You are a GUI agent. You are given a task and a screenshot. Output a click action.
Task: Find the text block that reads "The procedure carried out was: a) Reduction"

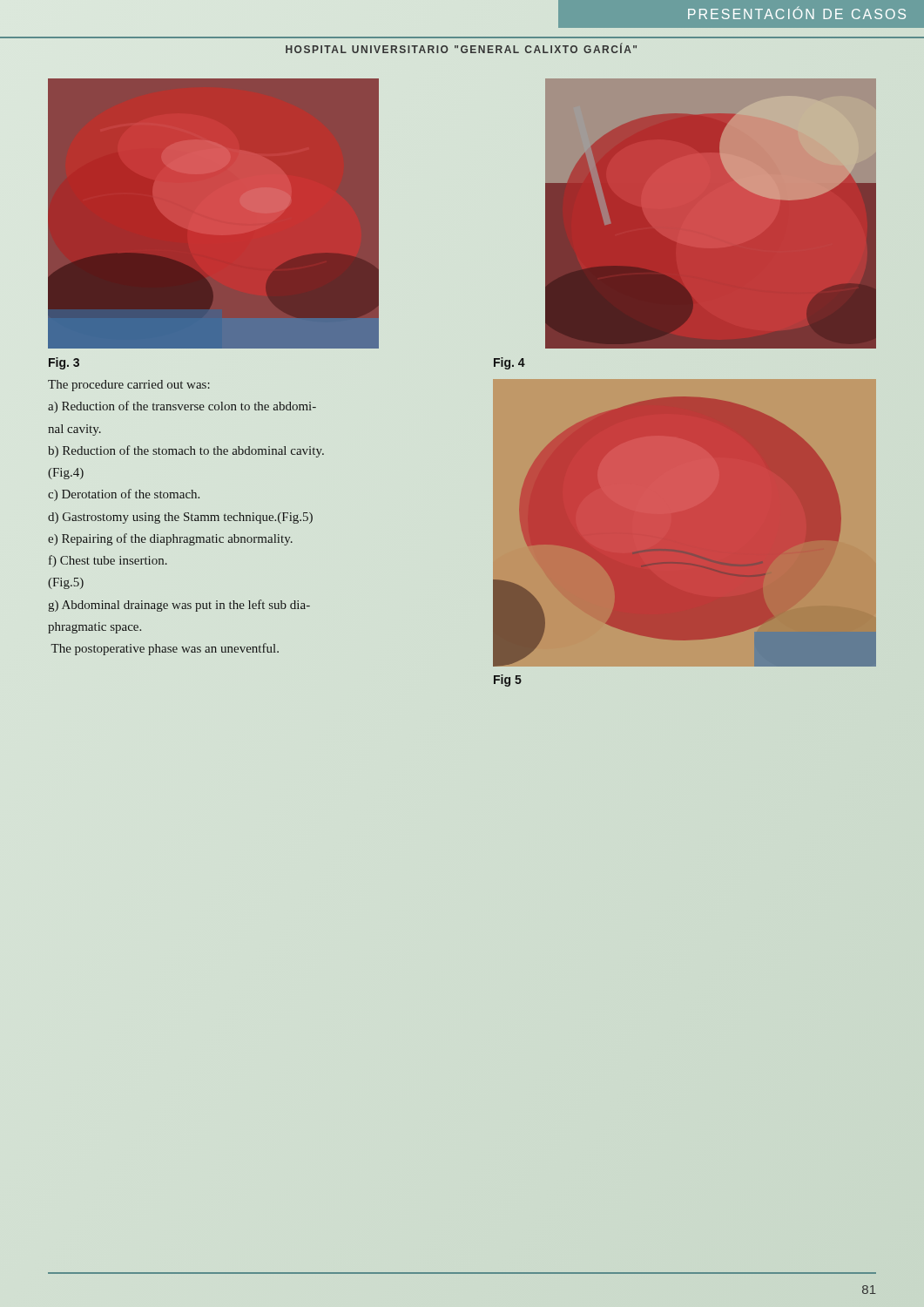[218, 517]
